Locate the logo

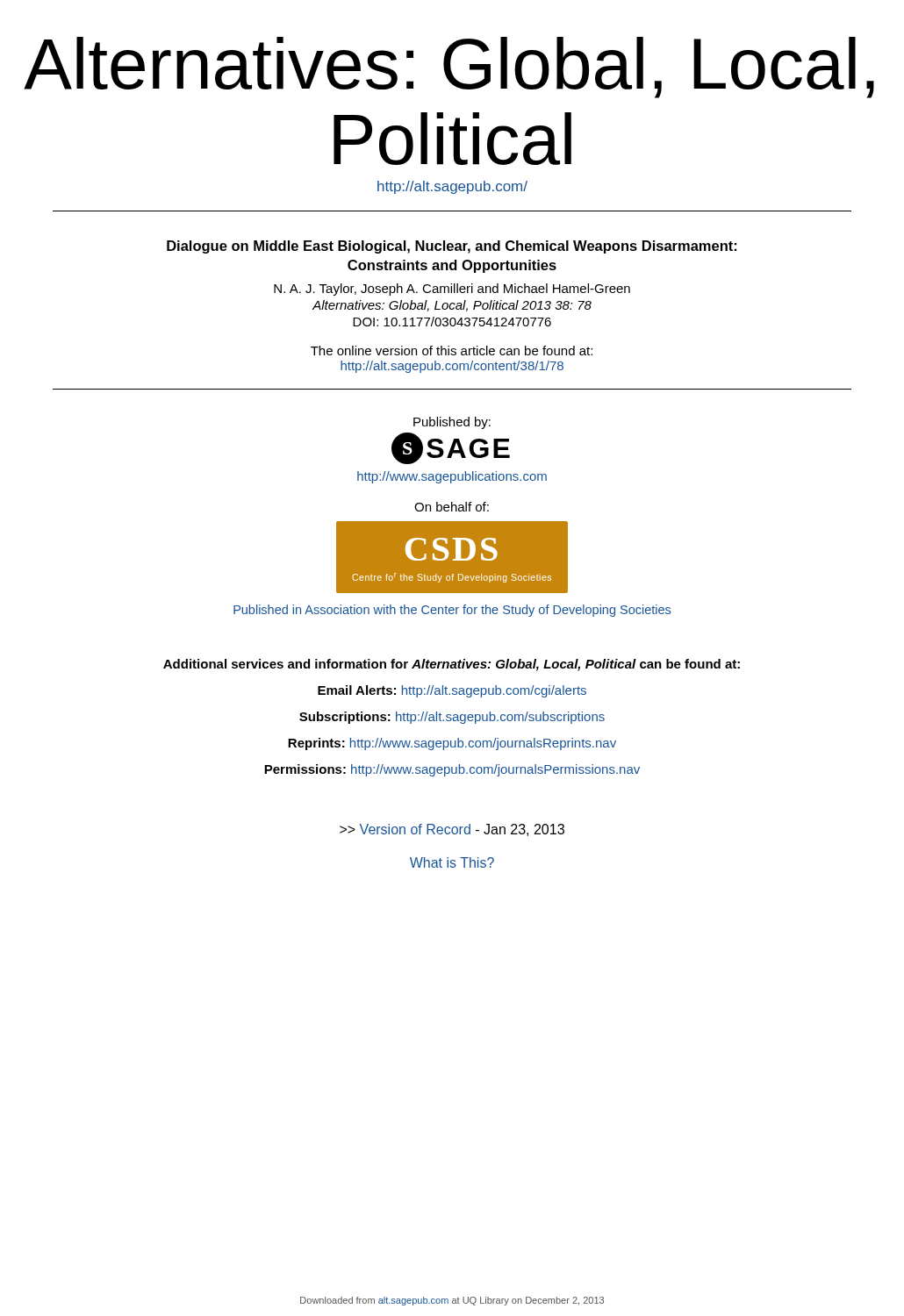click(452, 557)
